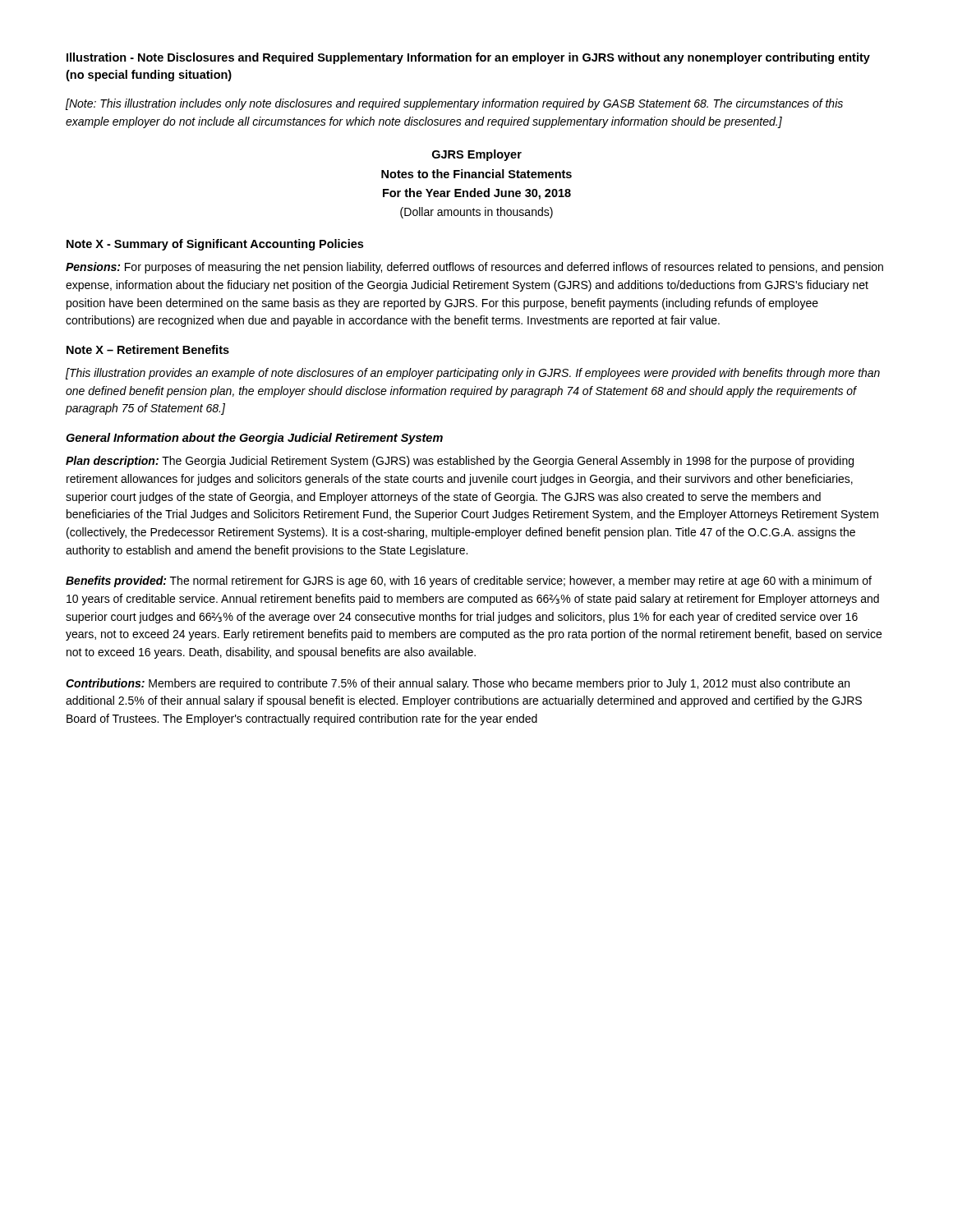Find the region starting "[This illustration provides an example of note"
This screenshot has height=1232, width=953.
pos(473,391)
